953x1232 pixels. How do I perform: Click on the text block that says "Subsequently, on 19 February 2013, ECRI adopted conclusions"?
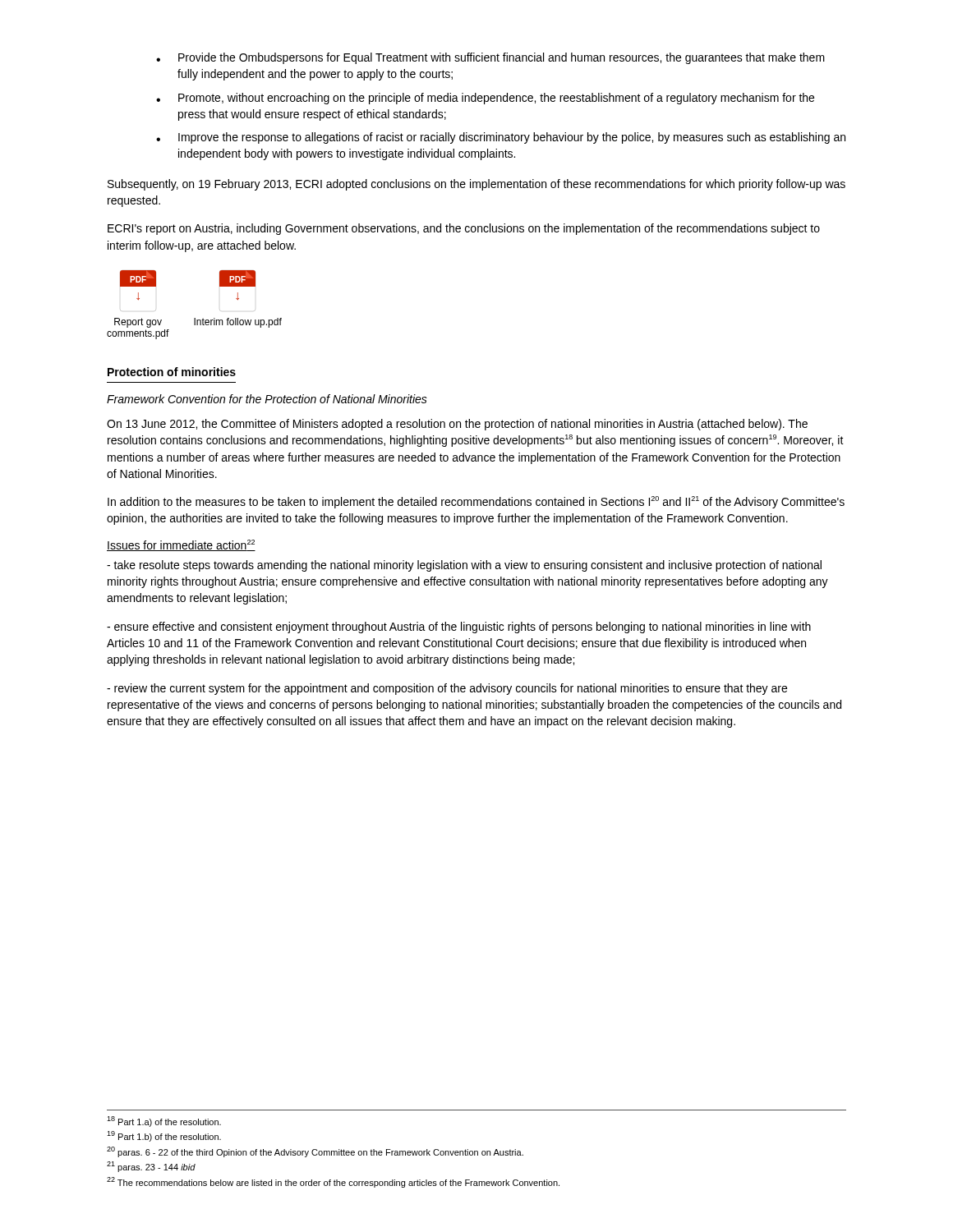[476, 192]
